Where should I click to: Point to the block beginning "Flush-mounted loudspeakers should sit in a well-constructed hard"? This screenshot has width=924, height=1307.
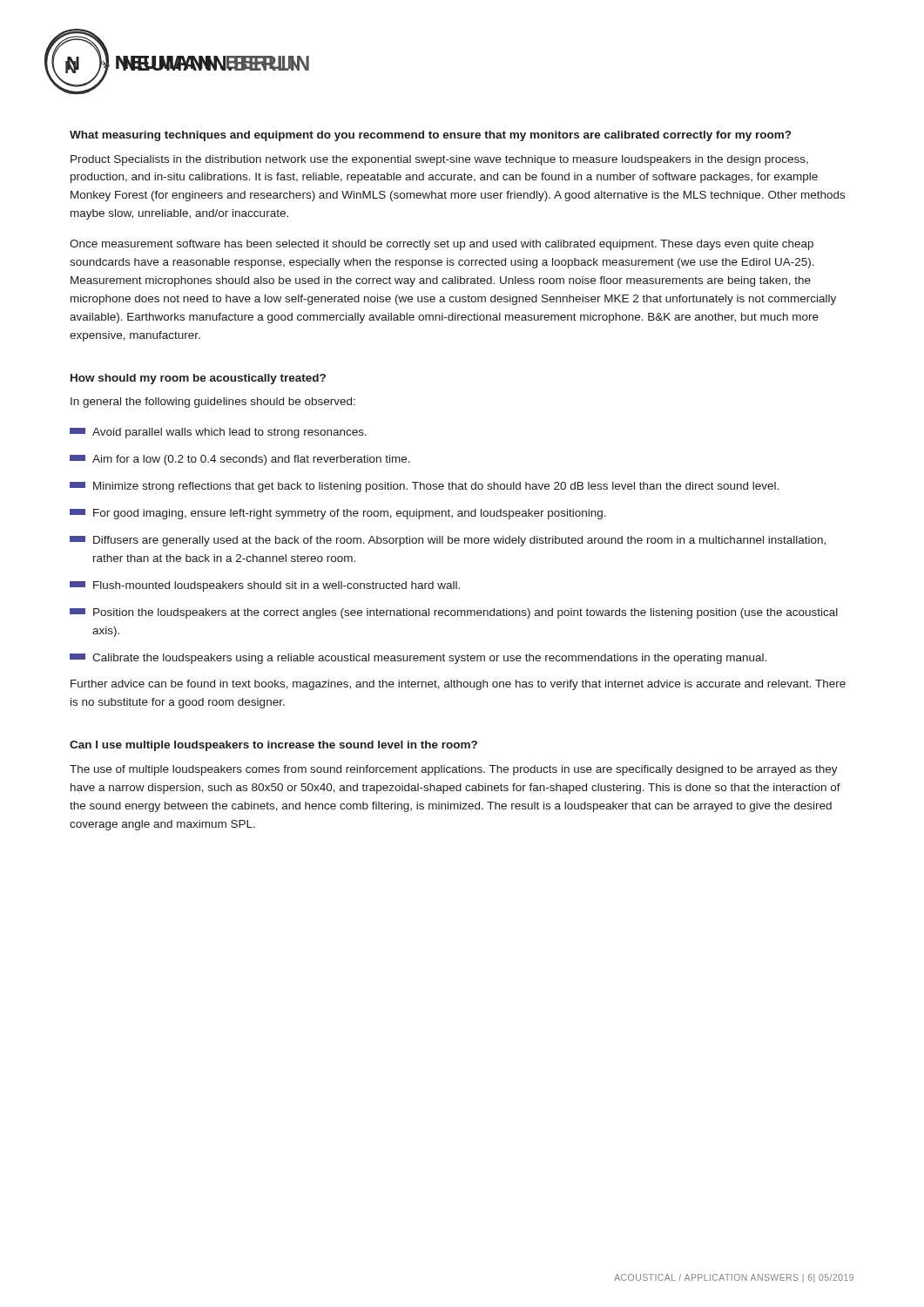tap(462, 586)
